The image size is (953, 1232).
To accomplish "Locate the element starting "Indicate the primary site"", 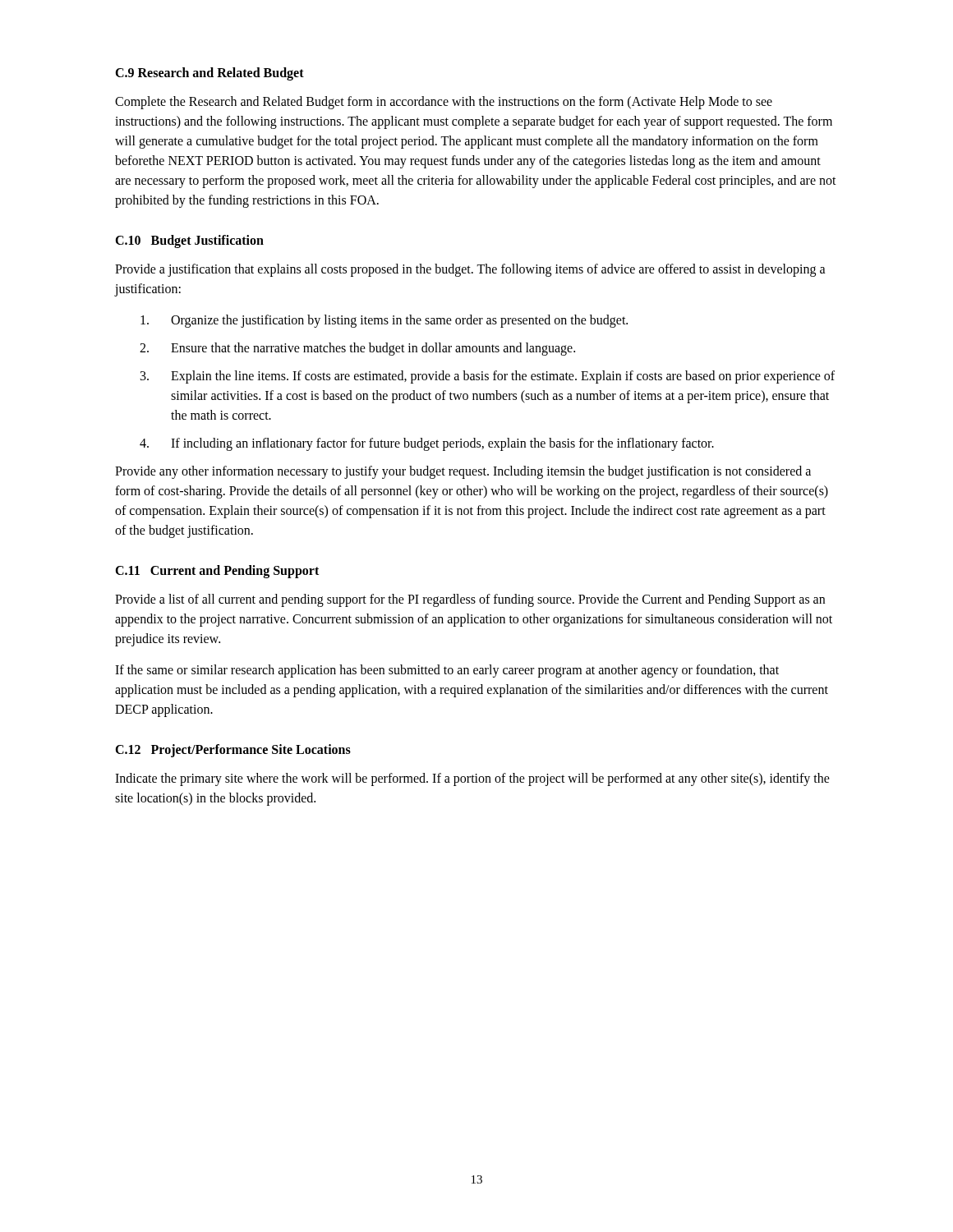I will point(472,788).
